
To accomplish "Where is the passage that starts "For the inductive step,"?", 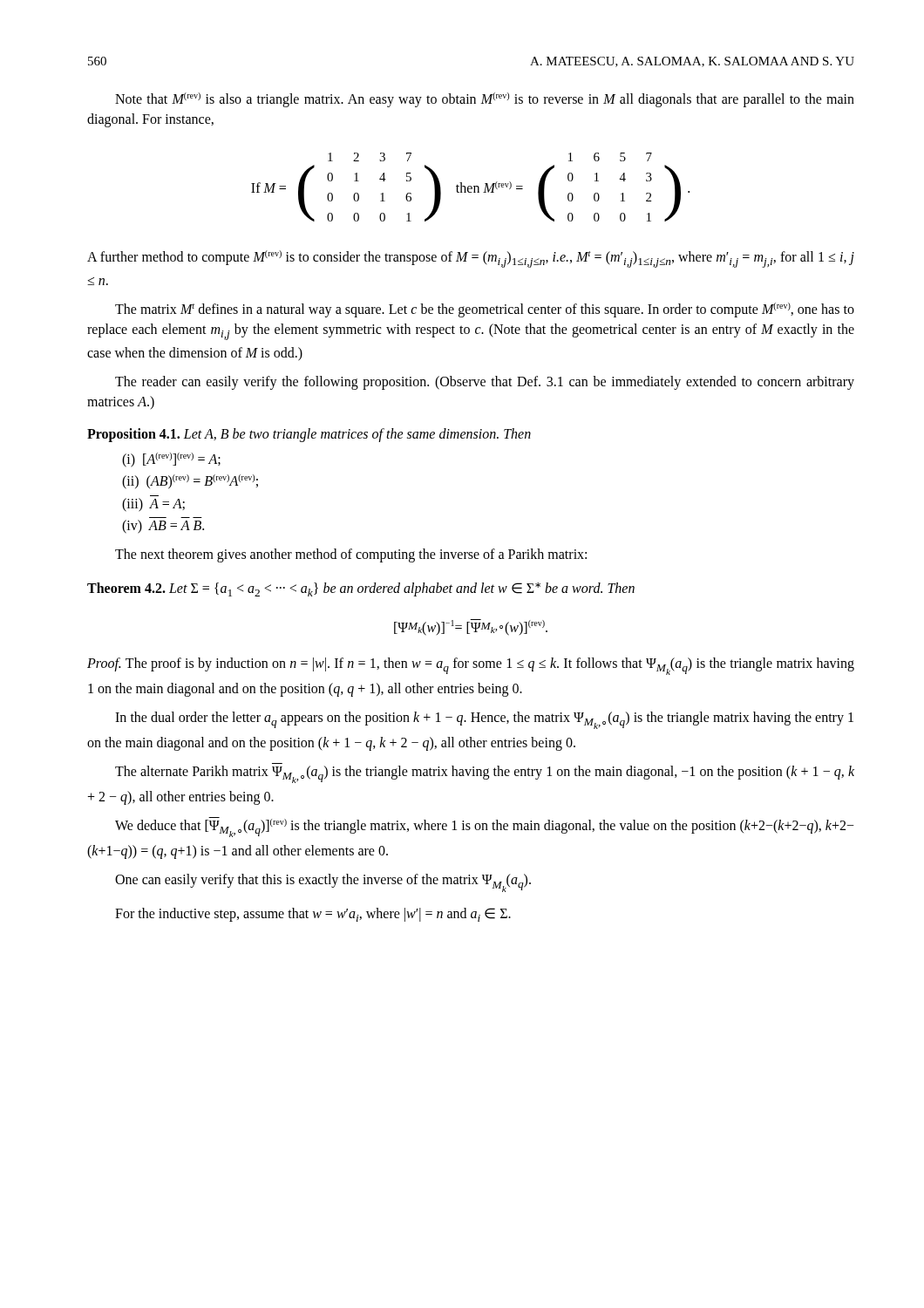I will point(471,915).
